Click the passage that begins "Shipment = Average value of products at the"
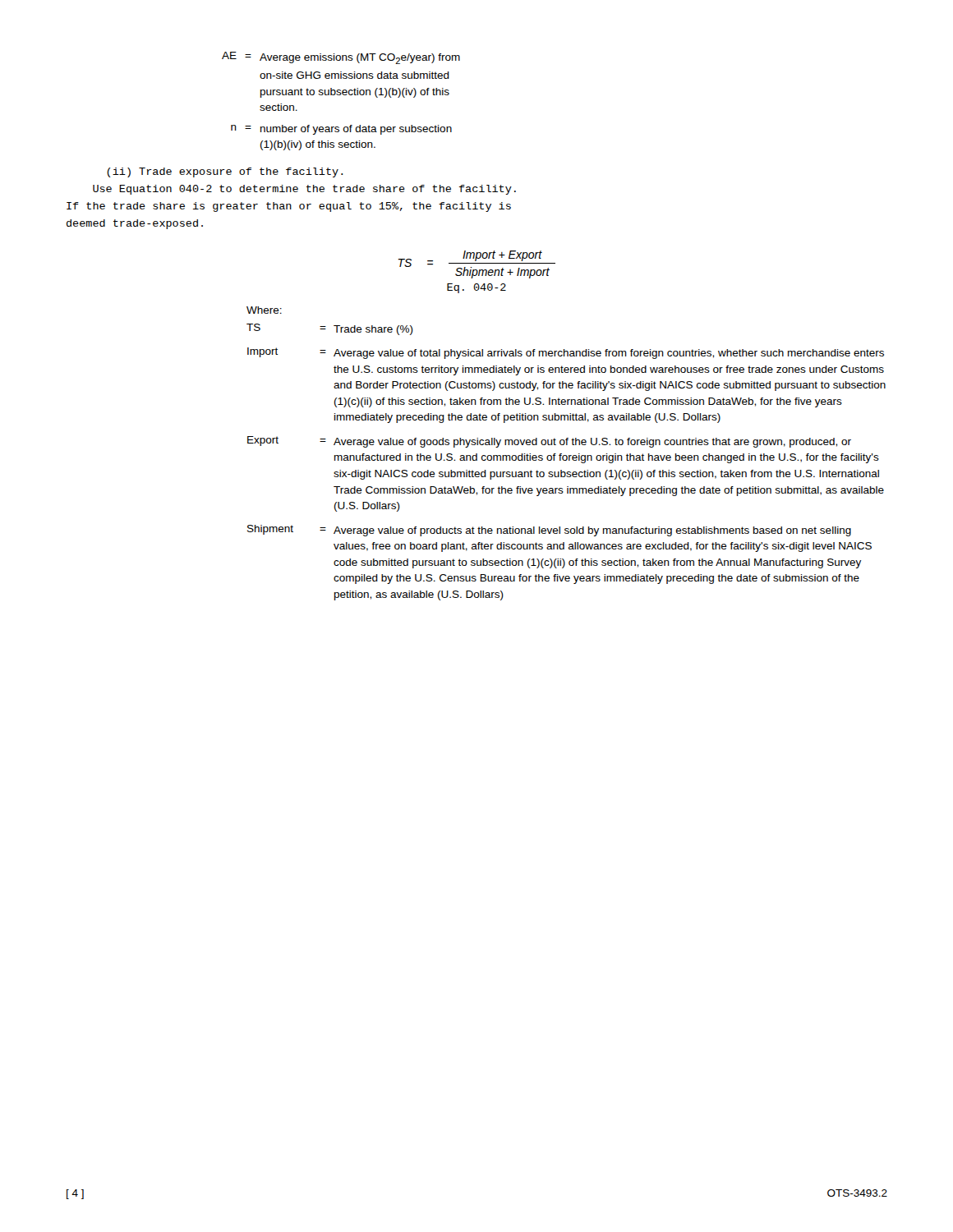Screen dimensions: 1232x953 [567, 562]
